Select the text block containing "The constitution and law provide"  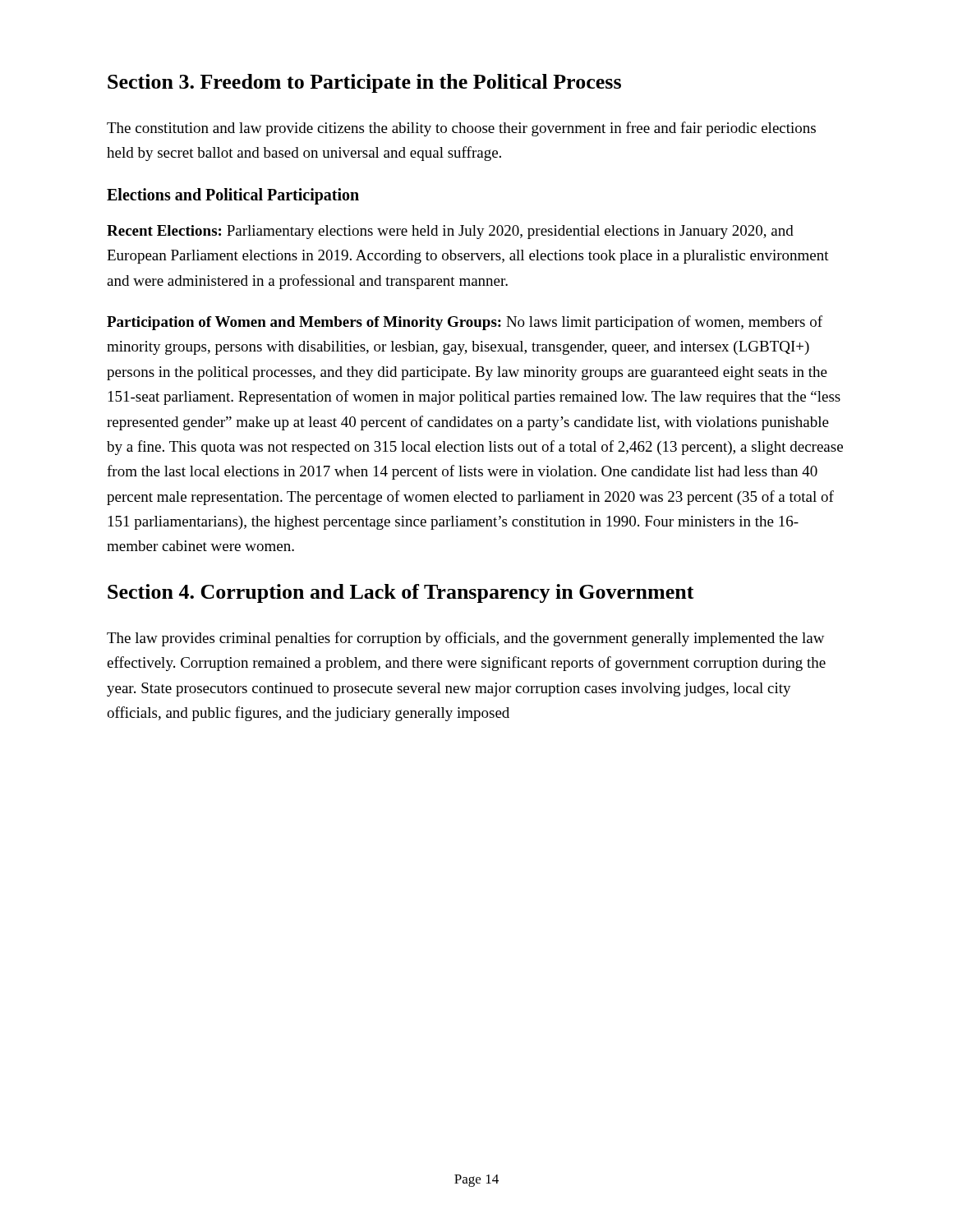[462, 140]
